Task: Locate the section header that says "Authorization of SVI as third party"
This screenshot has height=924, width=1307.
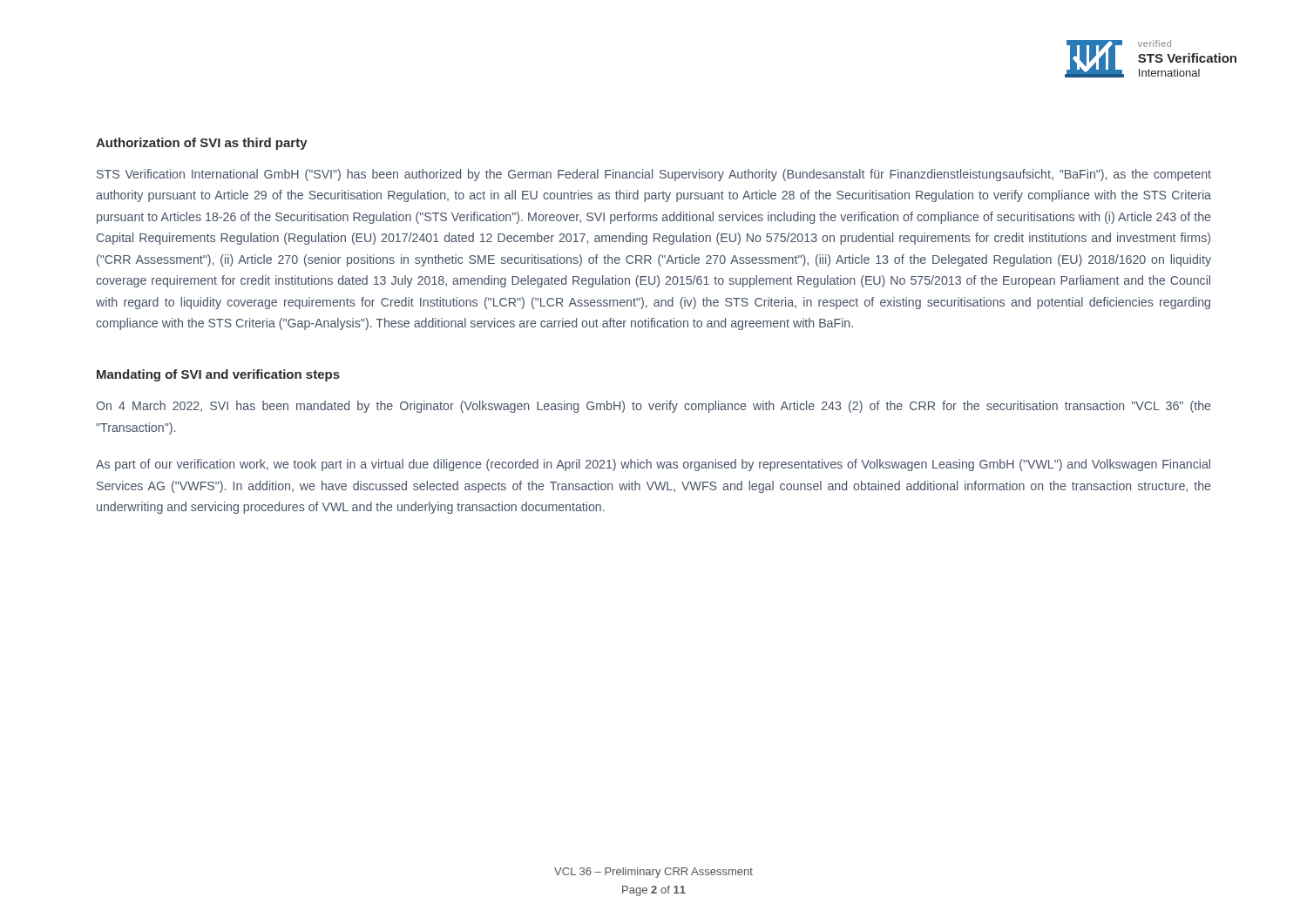Action: click(x=201, y=142)
